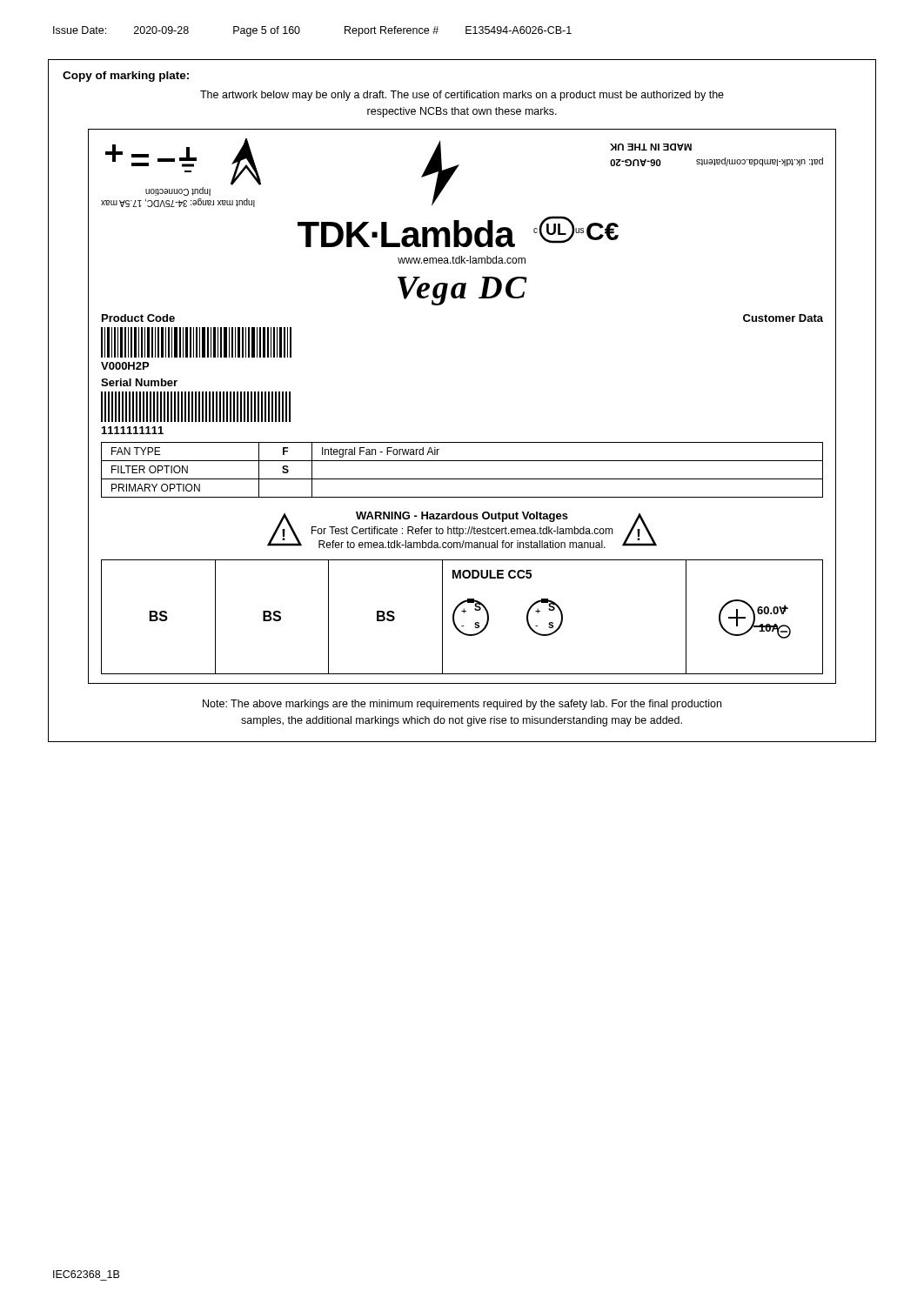Click the passage that begins "Note: The above markings are the minimum"

(x=462, y=712)
